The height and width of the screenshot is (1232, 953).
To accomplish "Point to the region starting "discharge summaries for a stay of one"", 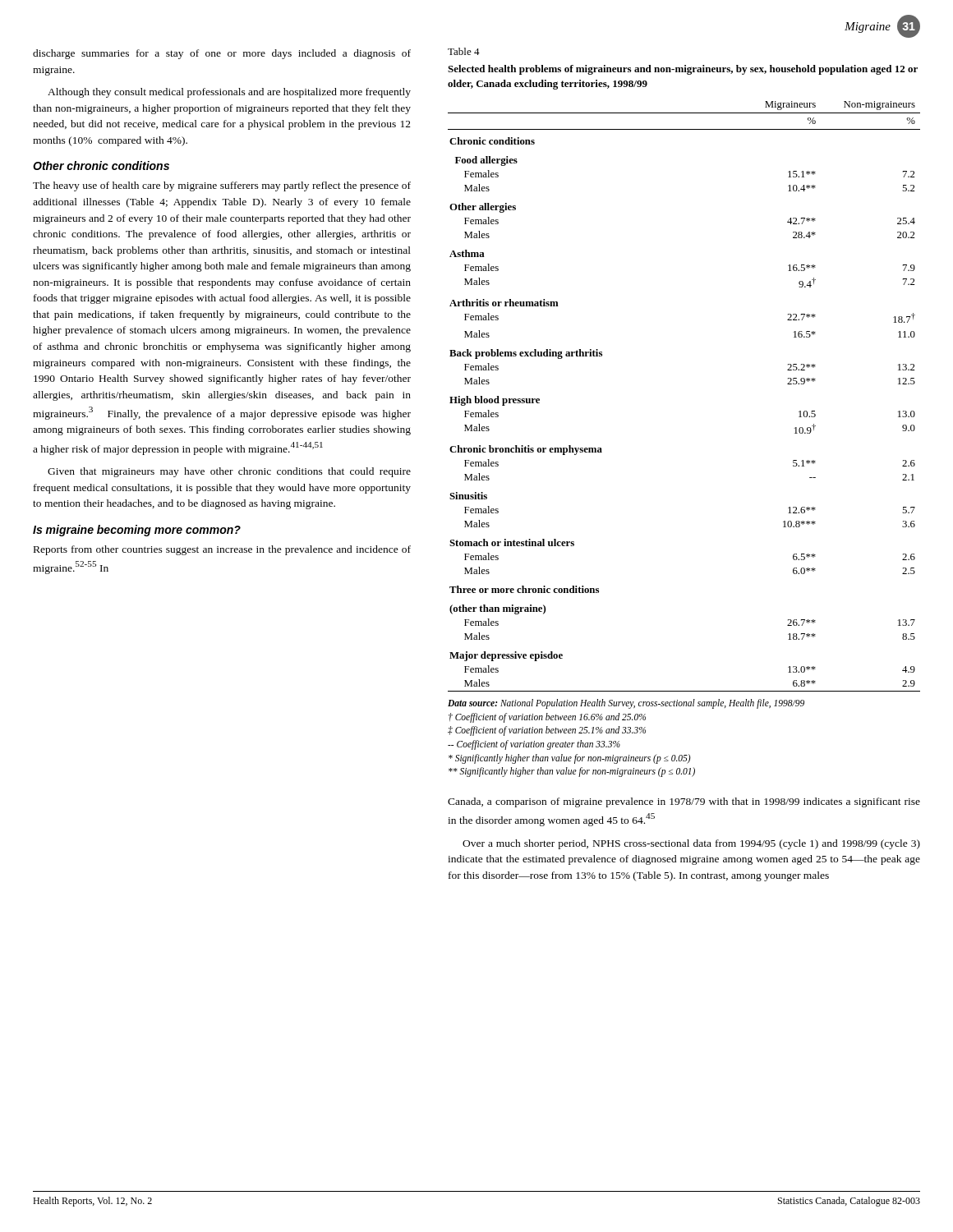I will (x=222, y=97).
